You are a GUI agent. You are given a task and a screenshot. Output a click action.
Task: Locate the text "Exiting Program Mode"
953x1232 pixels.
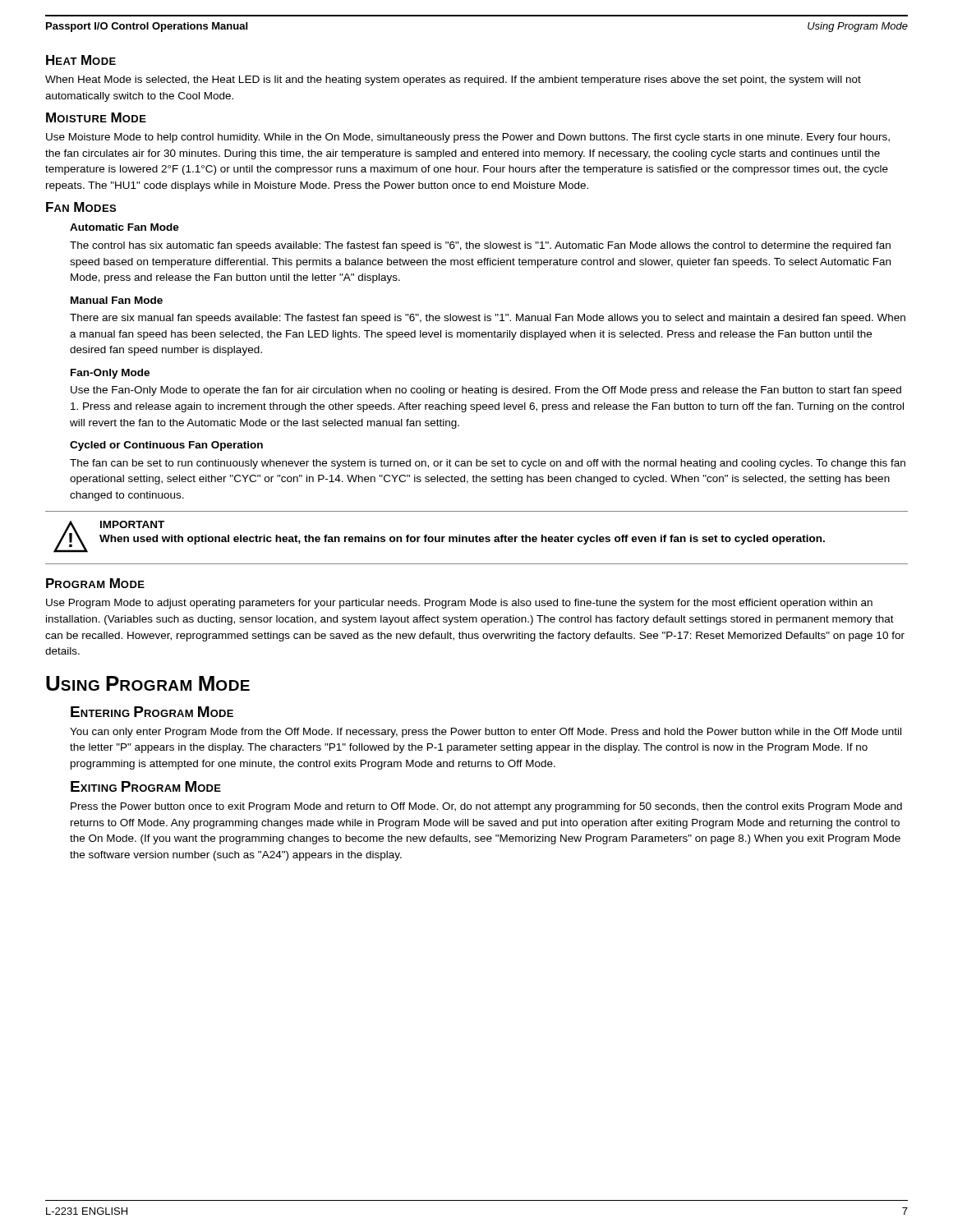tap(146, 787)
